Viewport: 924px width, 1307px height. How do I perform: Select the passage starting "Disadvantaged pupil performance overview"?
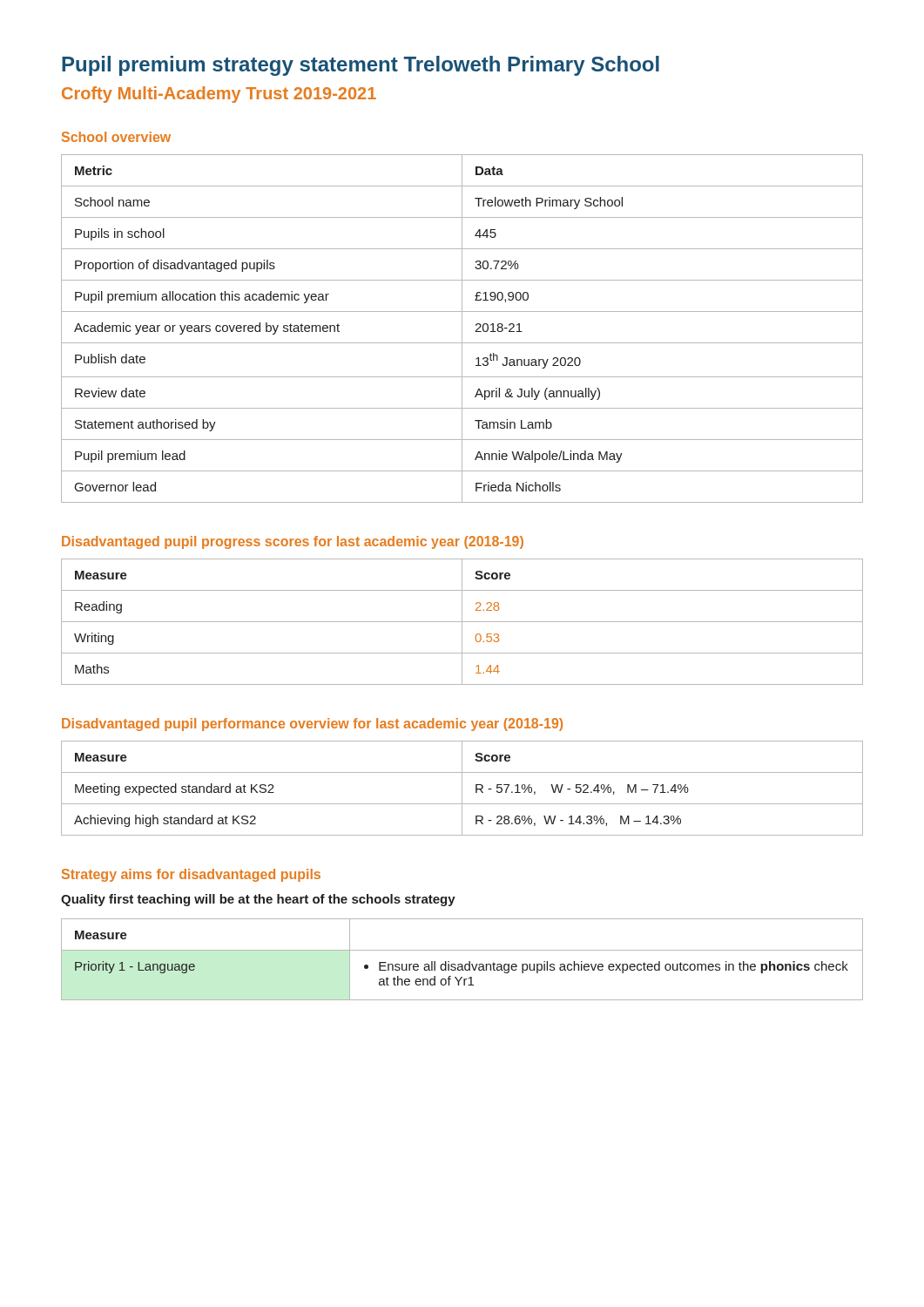pyautogui.click(x=312, y=724)
